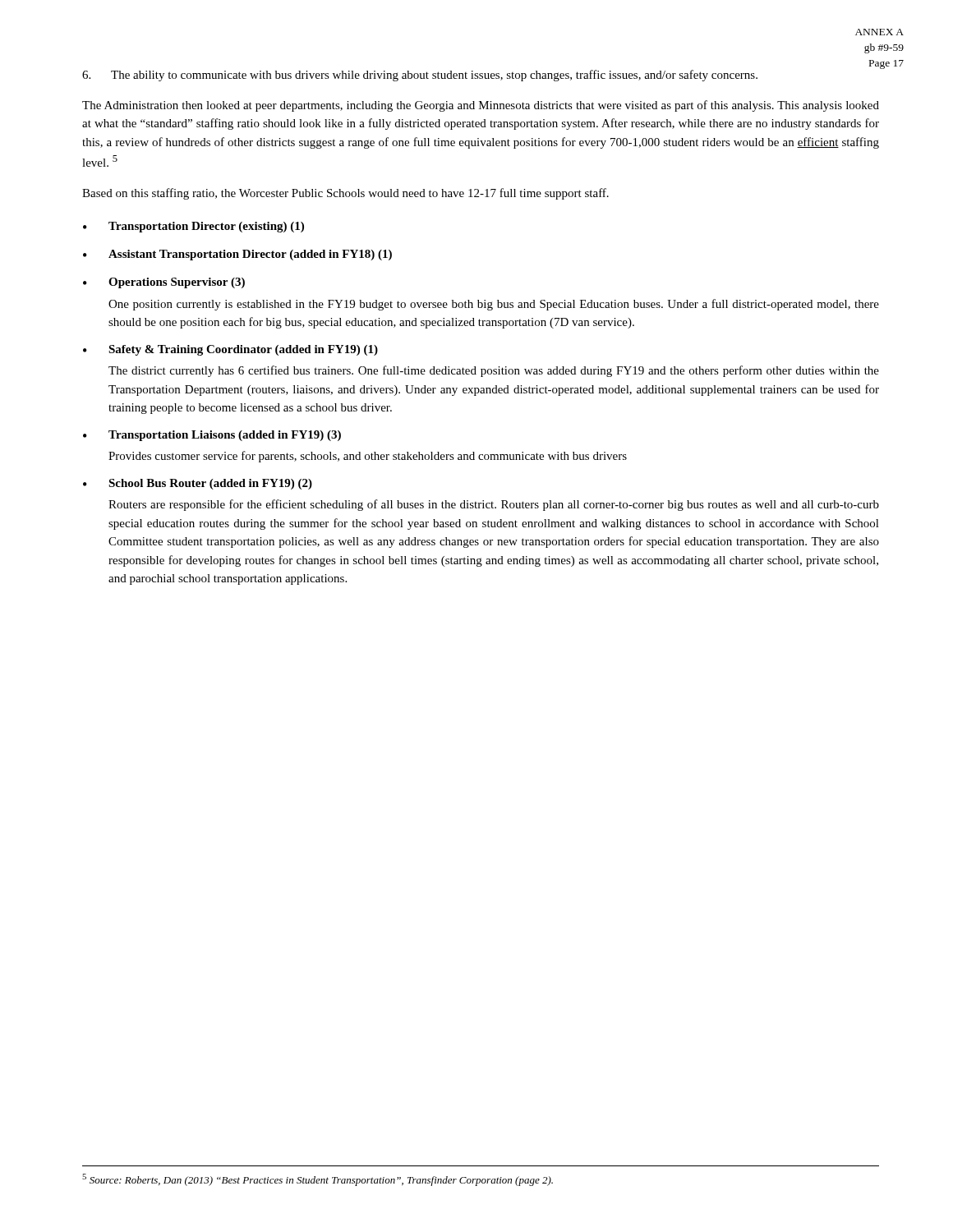Click the passage that begins "6. The ability to communicate with bus"

(x=481, y=75)
